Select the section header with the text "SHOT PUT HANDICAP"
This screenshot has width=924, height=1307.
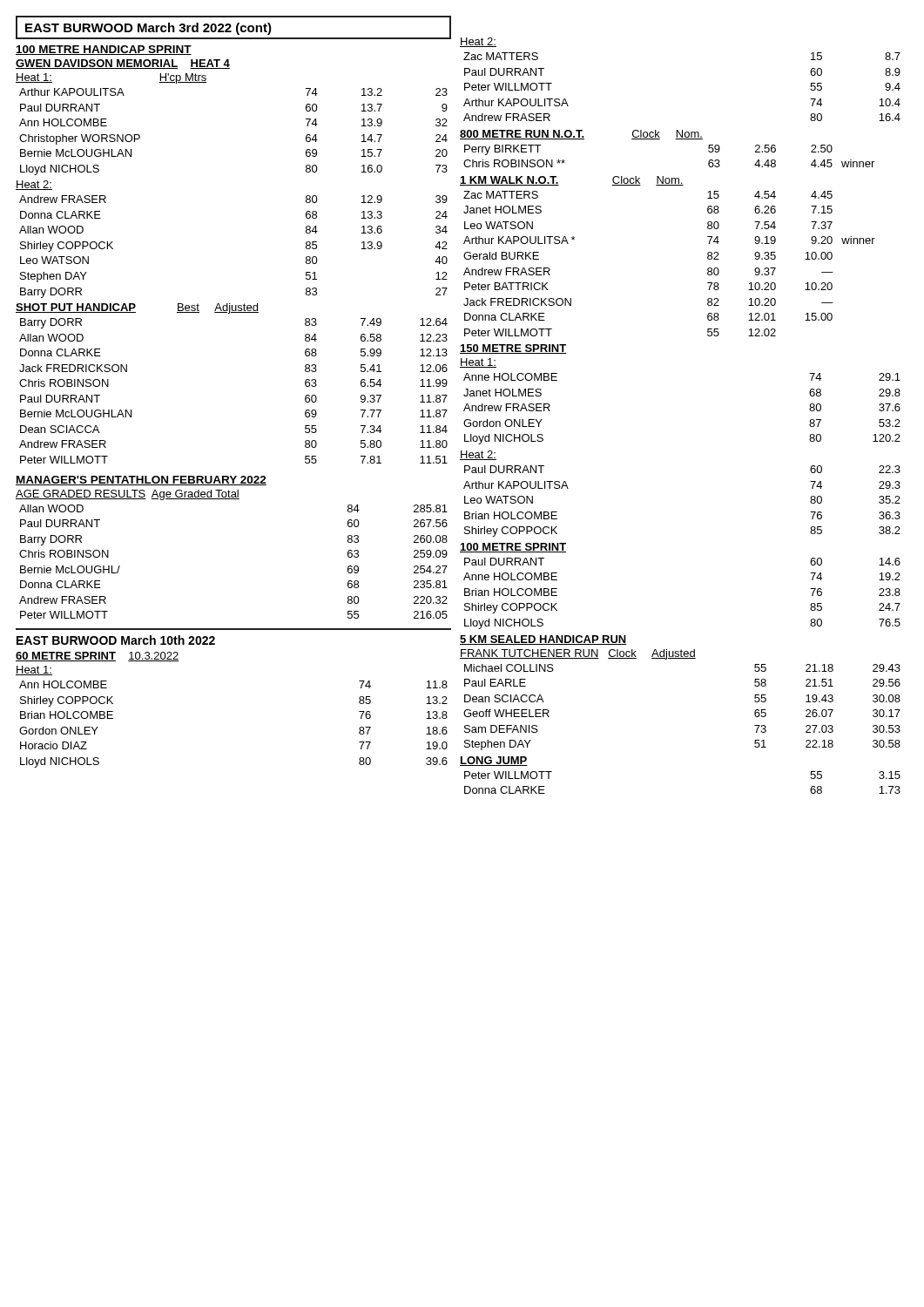(137, 307)
